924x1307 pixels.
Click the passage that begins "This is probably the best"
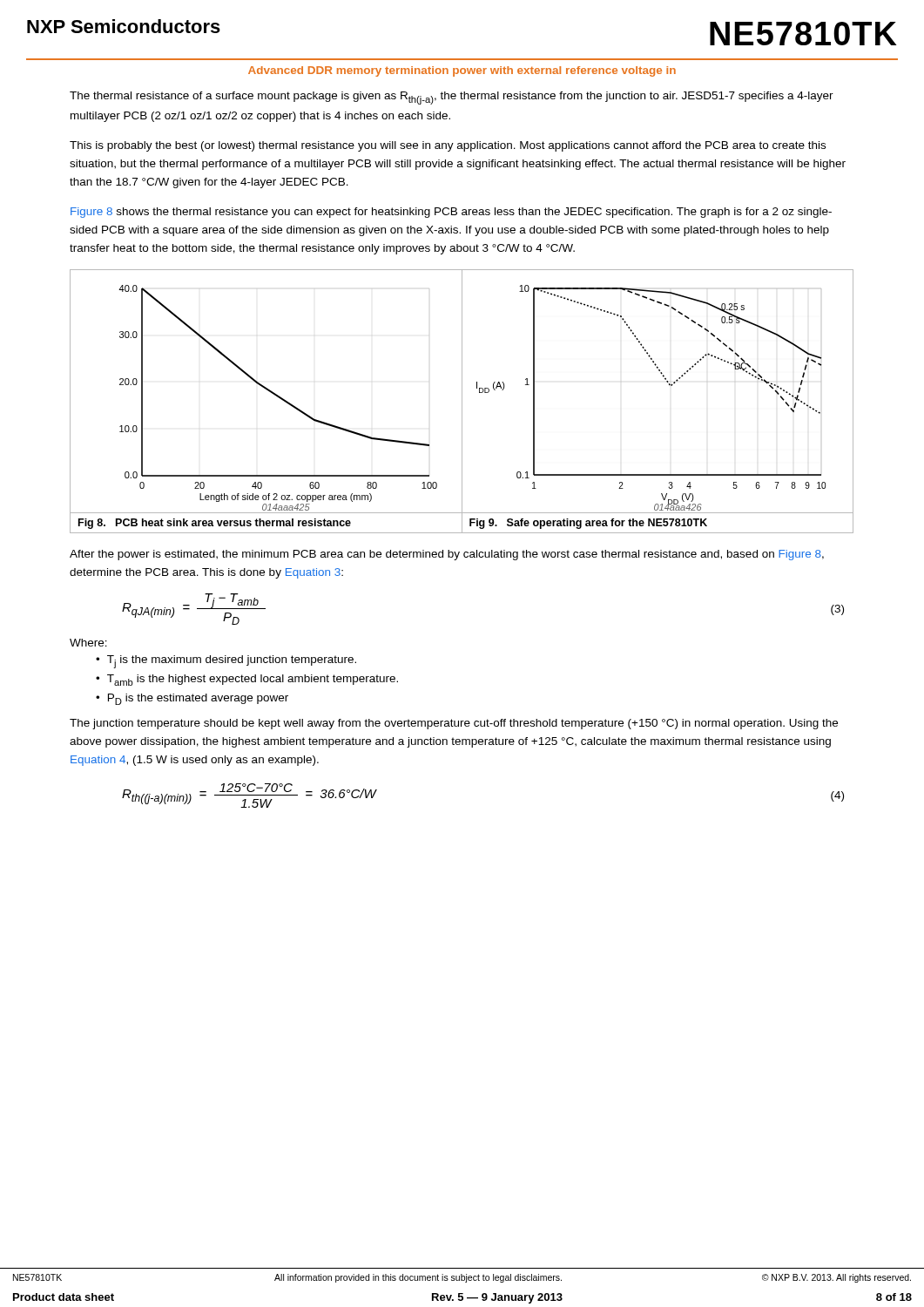[458, 163]
